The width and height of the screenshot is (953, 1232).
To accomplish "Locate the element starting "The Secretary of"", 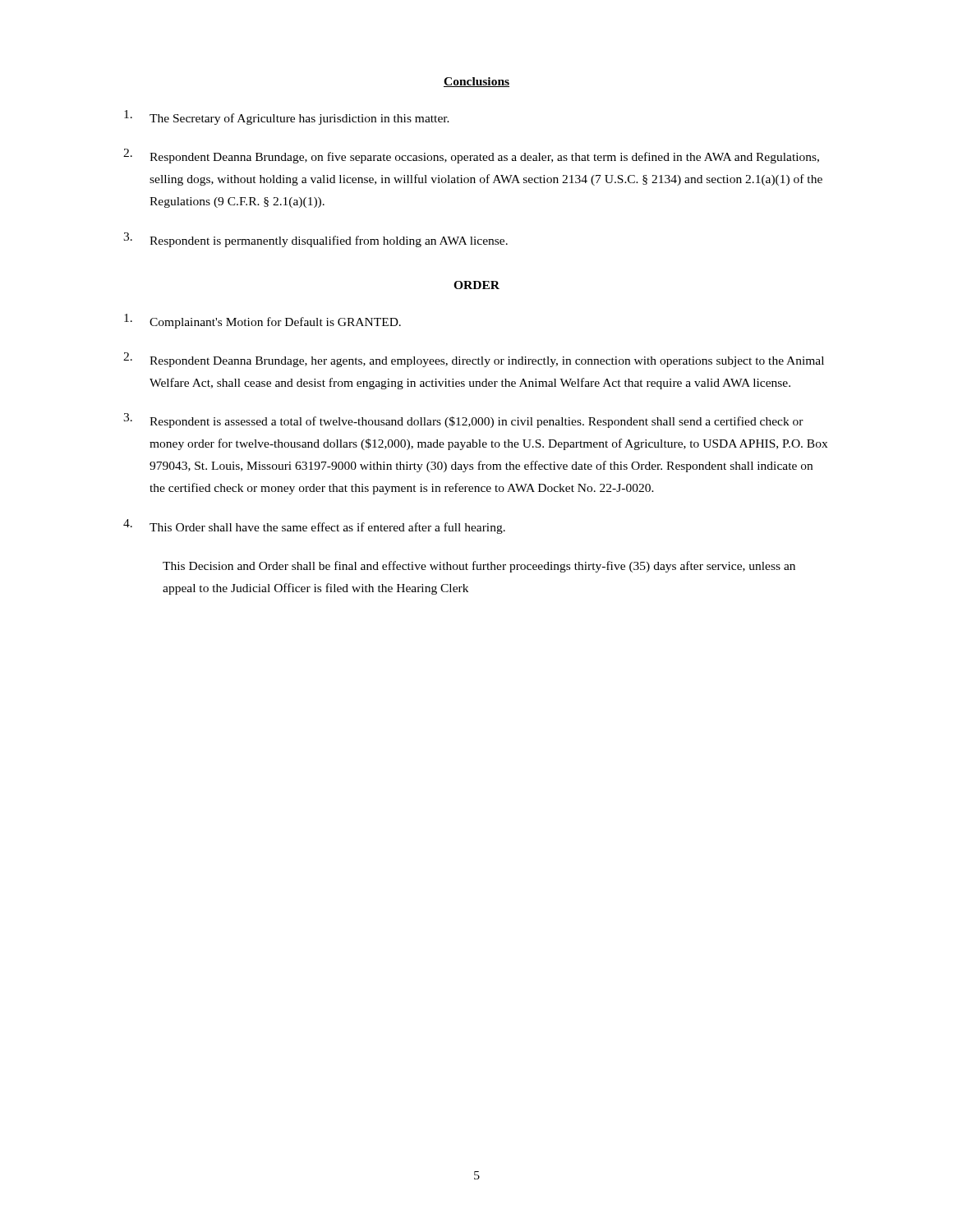I will [287, 117].
